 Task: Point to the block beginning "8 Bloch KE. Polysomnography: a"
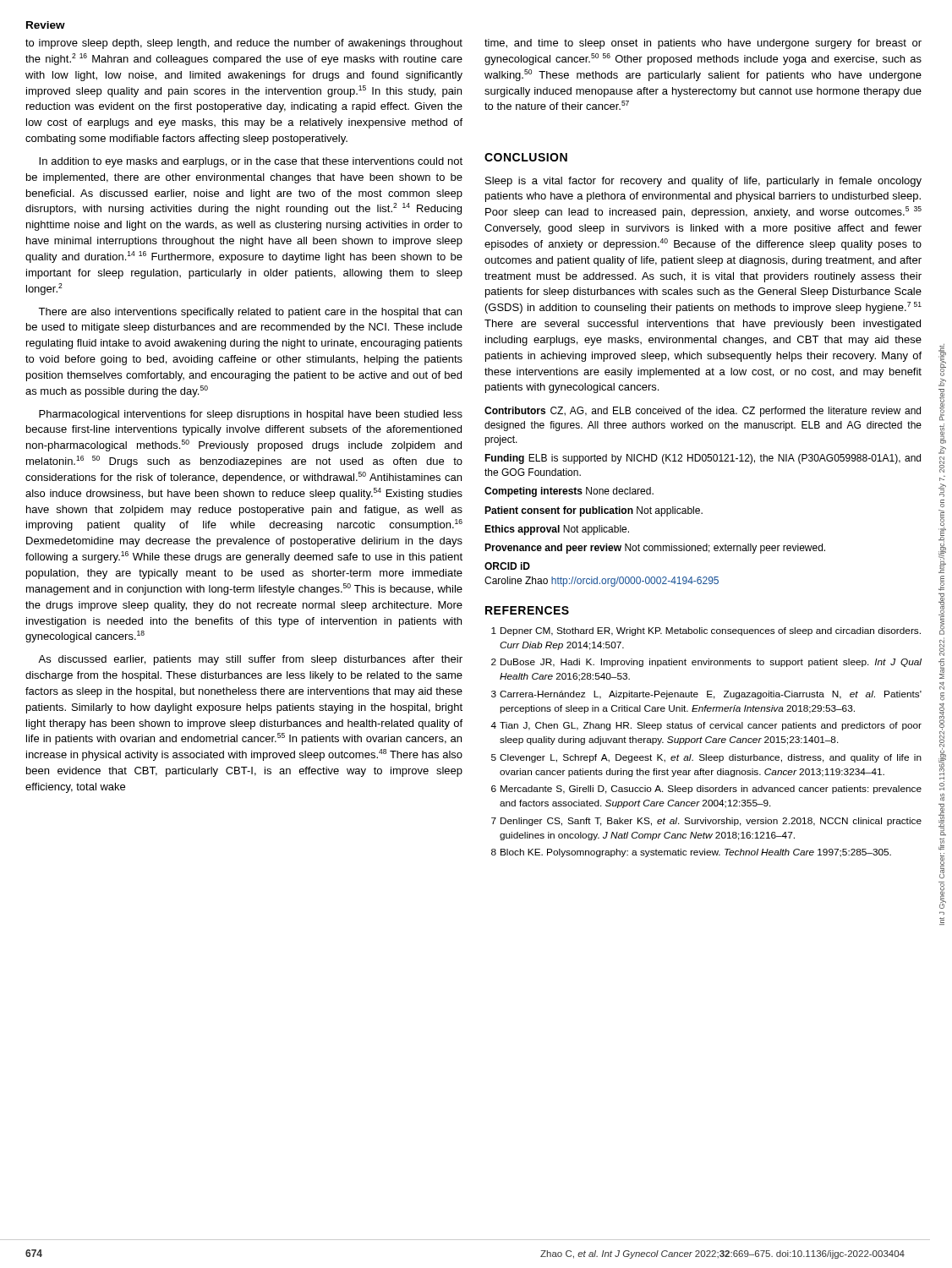pos(703,853)
